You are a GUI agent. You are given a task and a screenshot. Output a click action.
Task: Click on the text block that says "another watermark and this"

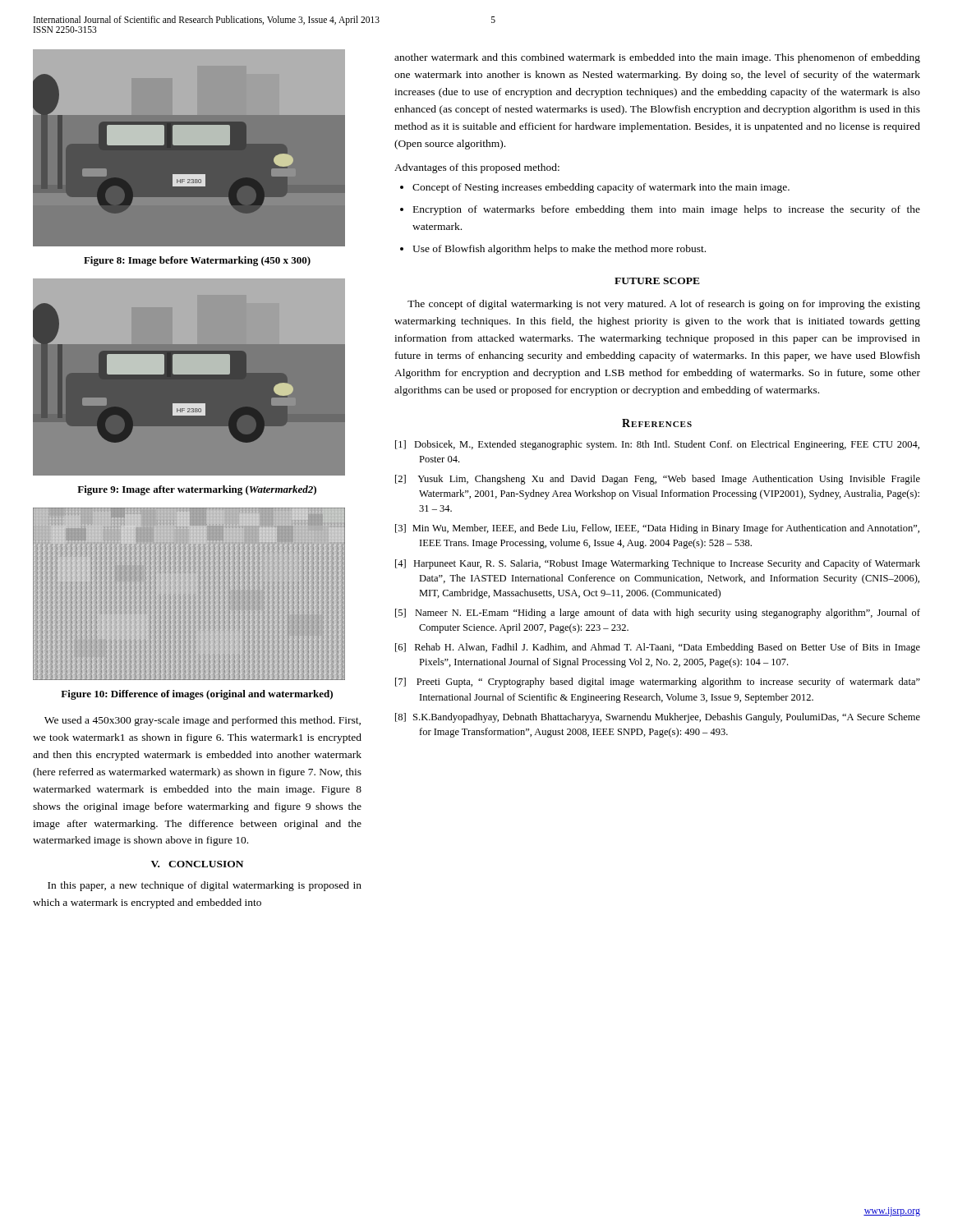click(x=657, y=100)
